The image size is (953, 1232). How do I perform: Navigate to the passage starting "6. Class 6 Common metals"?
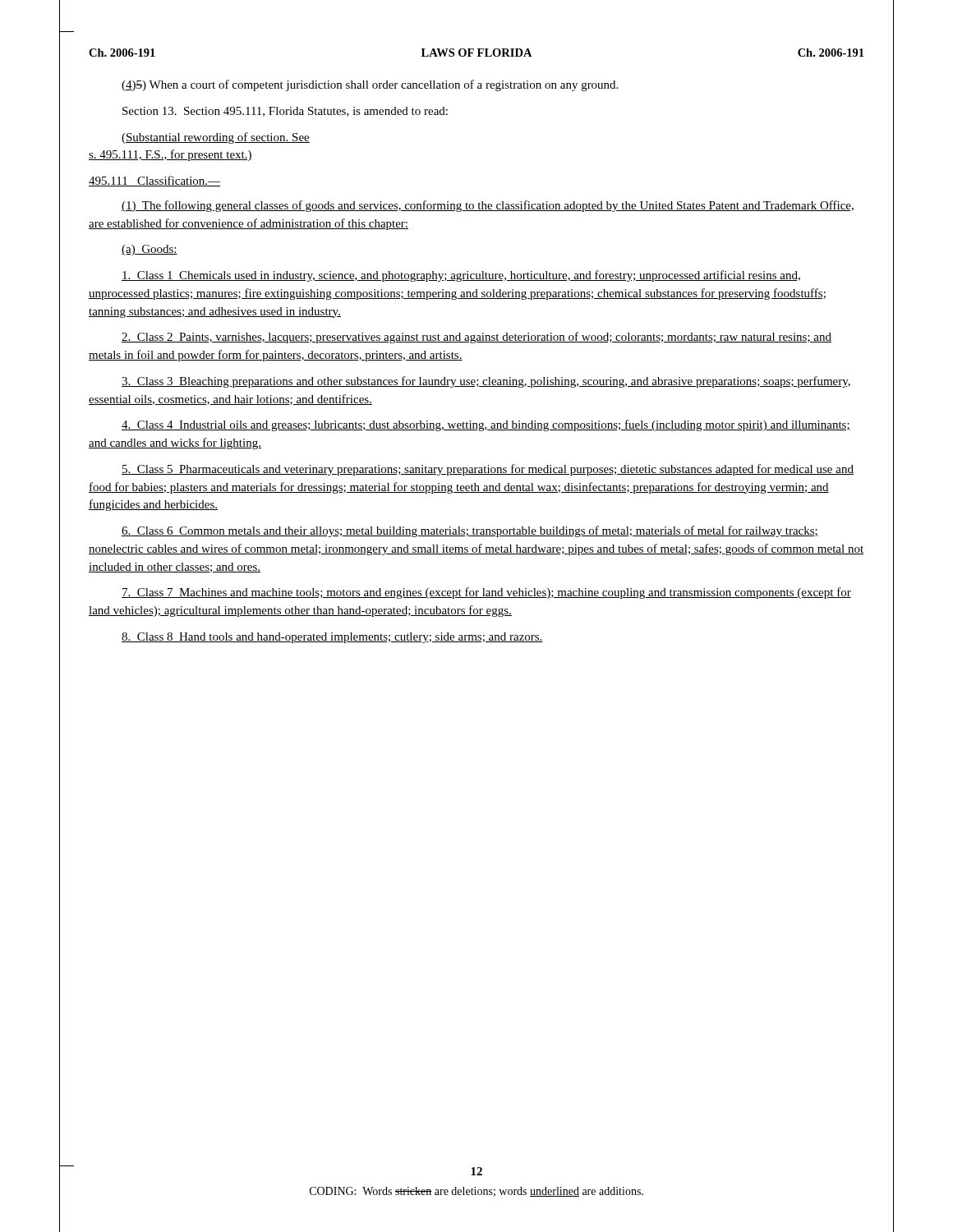[476, 549]
